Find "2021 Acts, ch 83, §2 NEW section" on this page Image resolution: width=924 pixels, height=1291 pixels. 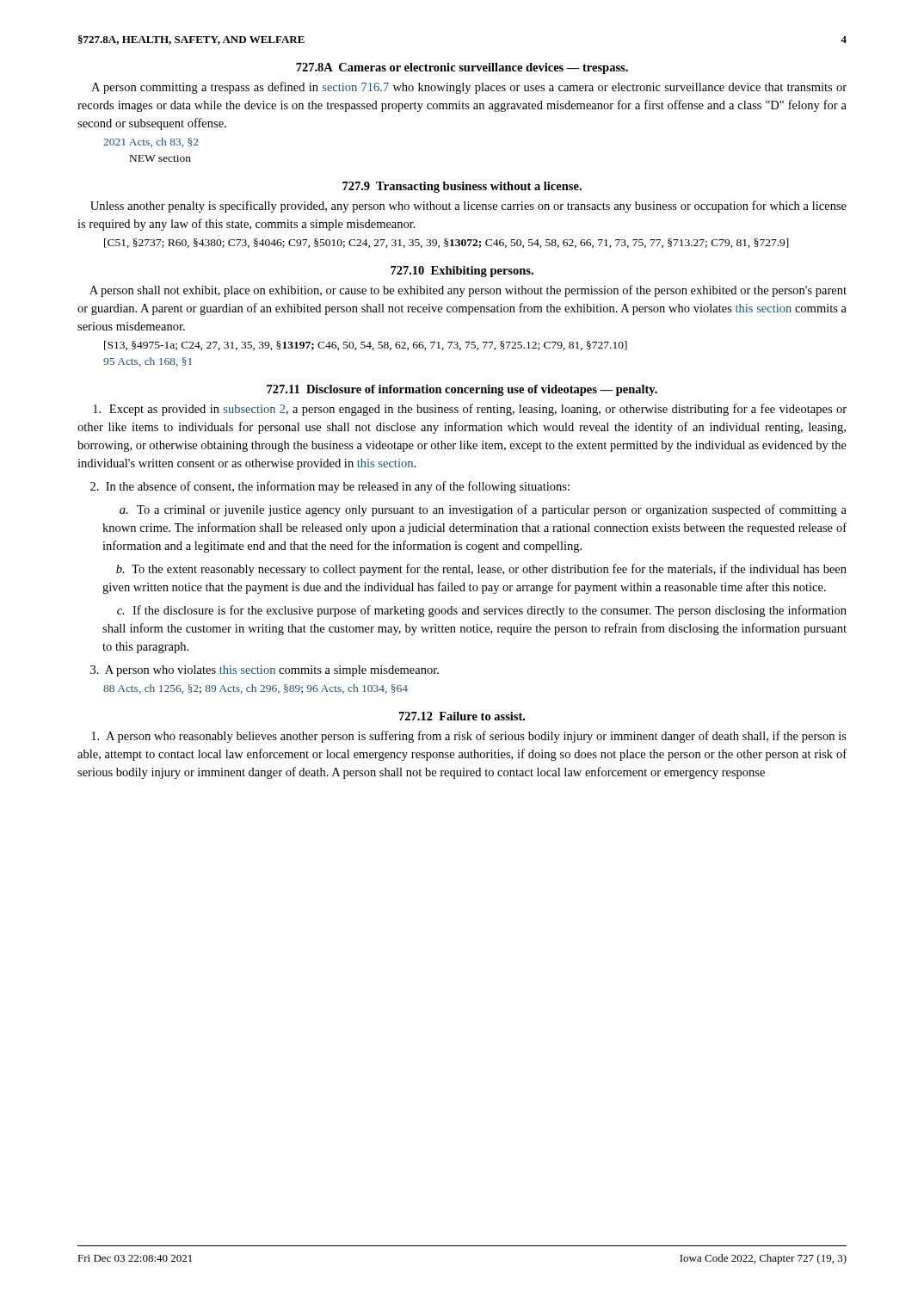click(151, 150)
